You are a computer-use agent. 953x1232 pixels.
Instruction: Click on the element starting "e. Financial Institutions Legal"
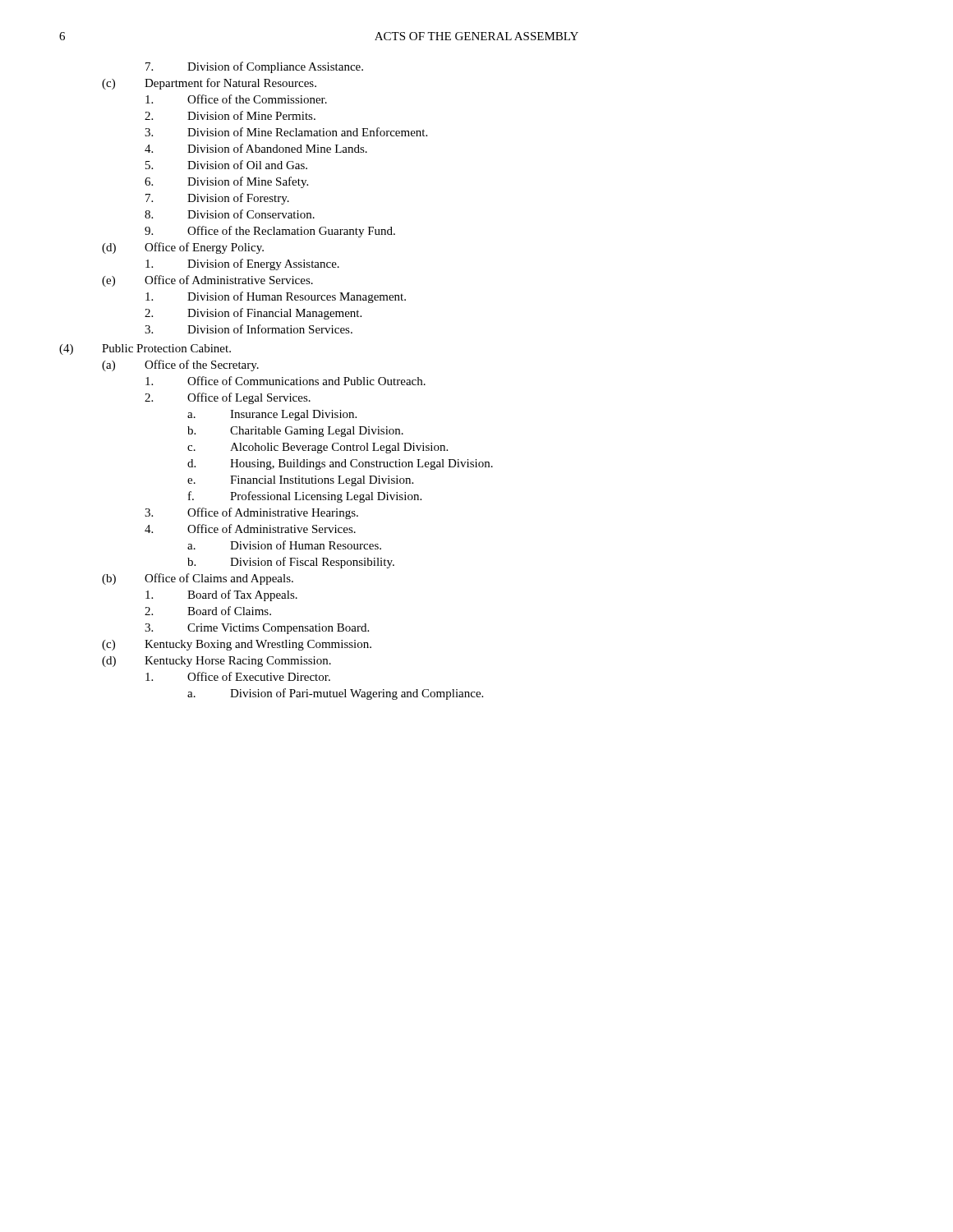pyautogui.click(x=301, y=480)
